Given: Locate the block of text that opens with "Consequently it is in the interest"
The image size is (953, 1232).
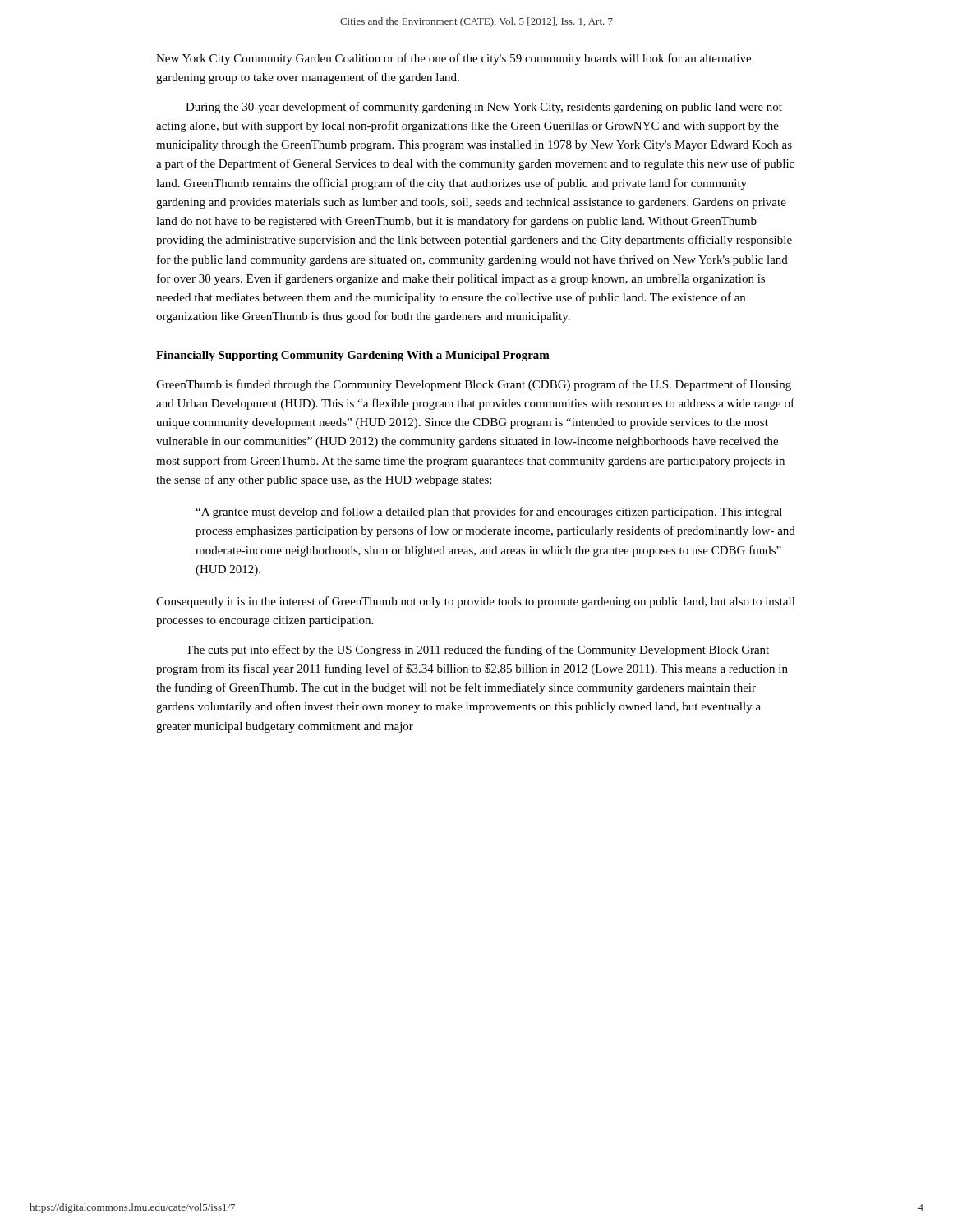Looking at the screenshot, I should [x=476, y=611].
